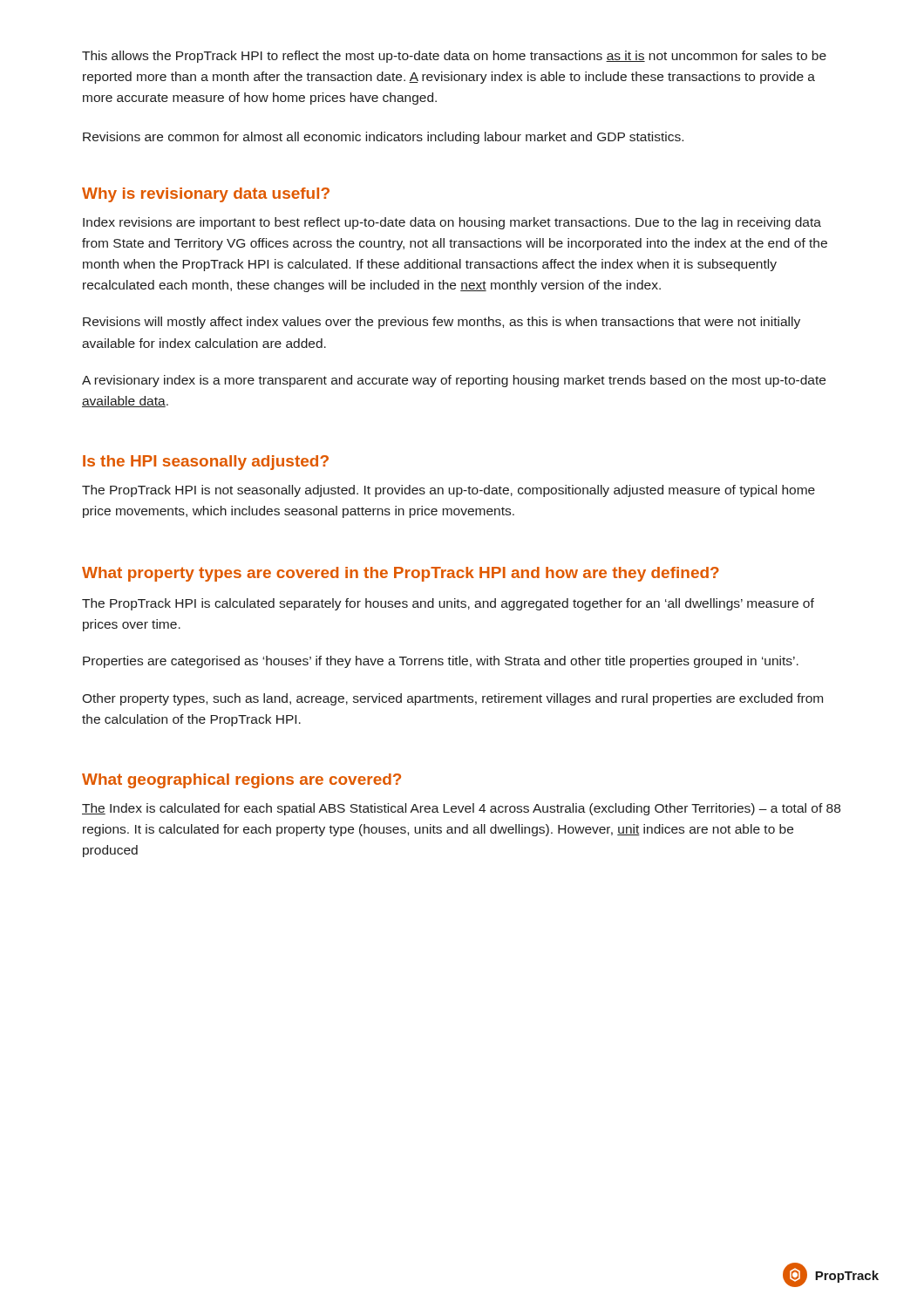Click the passage that begins "Other property types, such as land, acreage, serviced"
Screen dimensions: 1308x924
(453, 708)
